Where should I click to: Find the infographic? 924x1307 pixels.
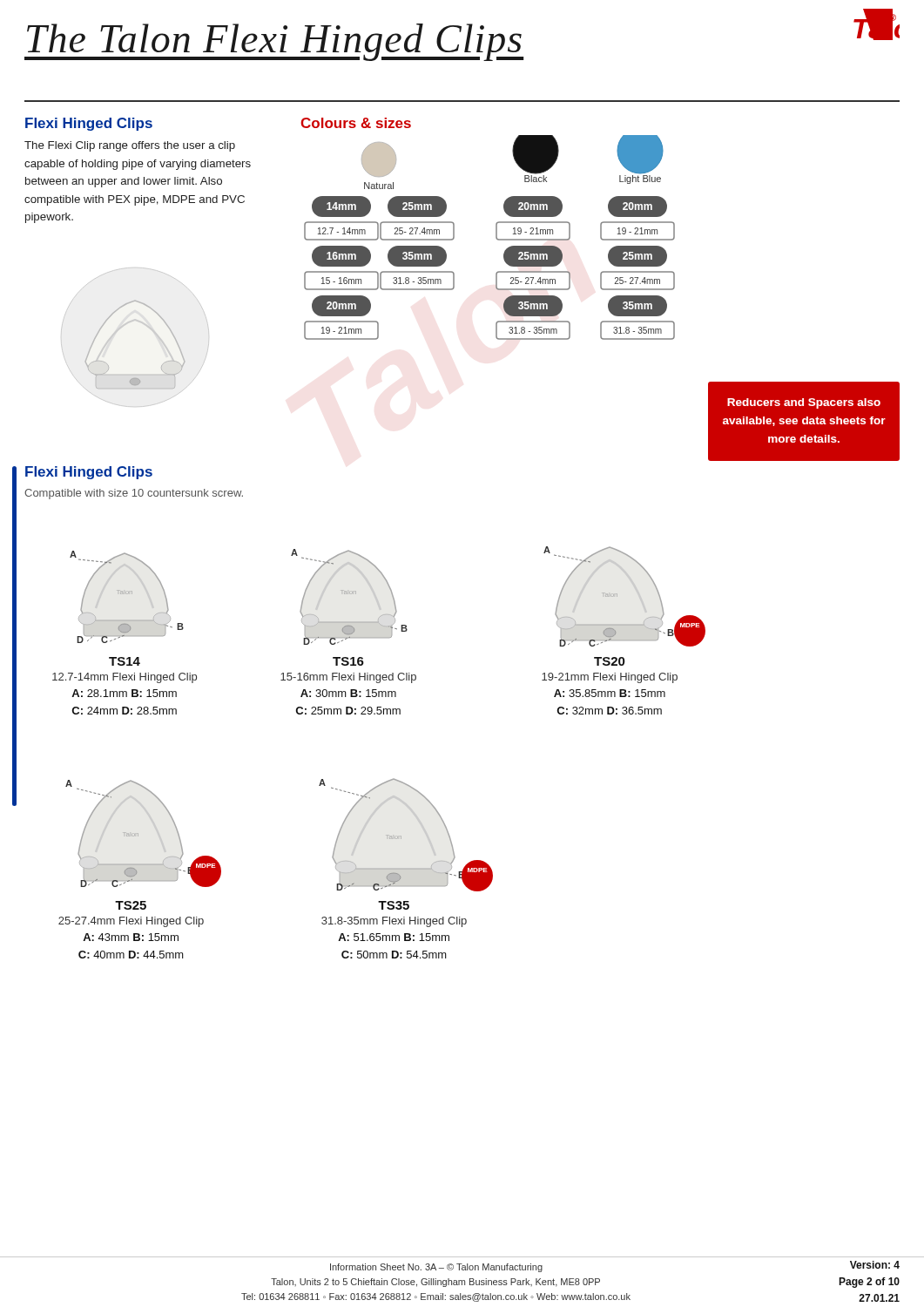tap(488, 274)
